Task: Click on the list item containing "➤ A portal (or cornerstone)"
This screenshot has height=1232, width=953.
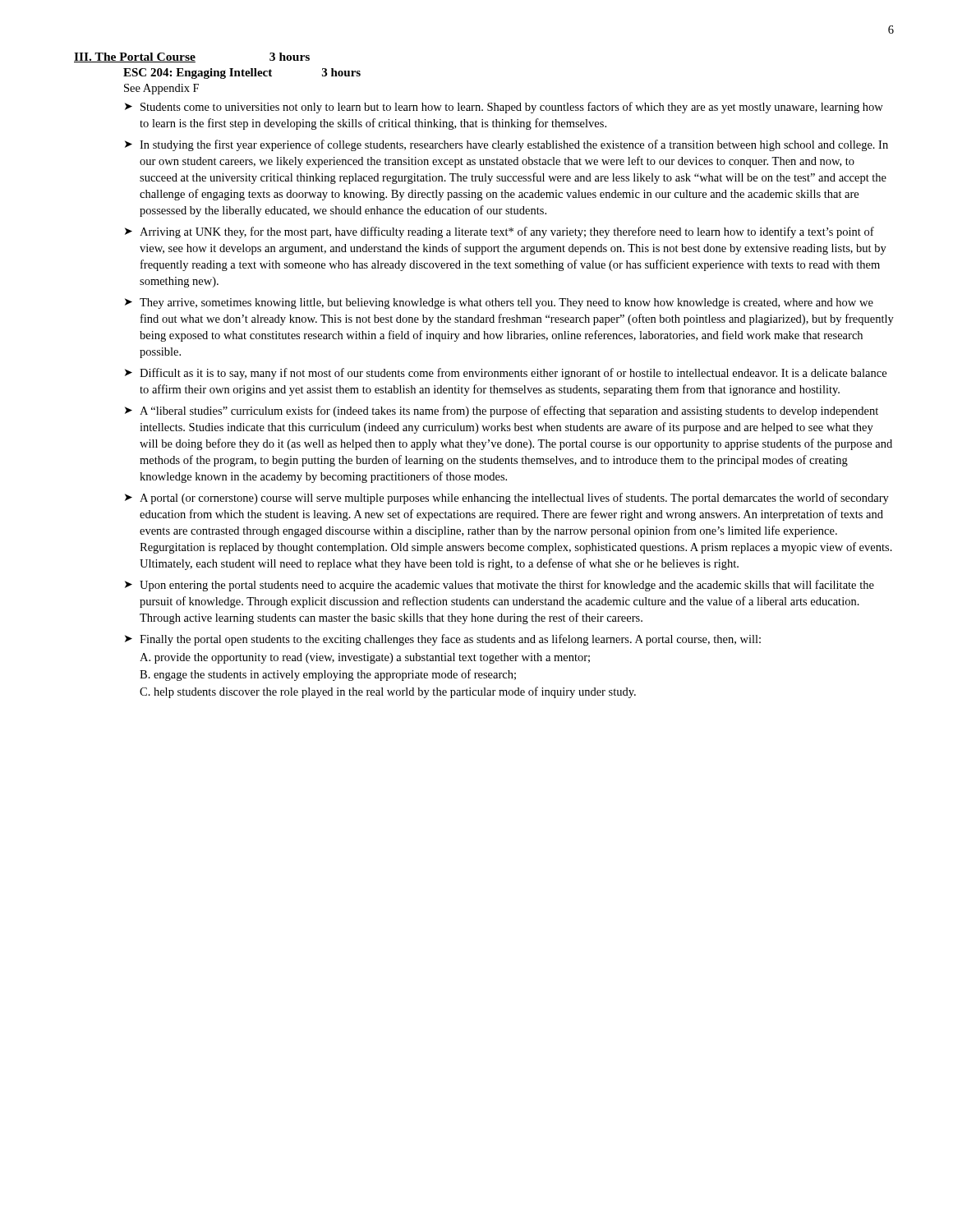Action: 509,531
